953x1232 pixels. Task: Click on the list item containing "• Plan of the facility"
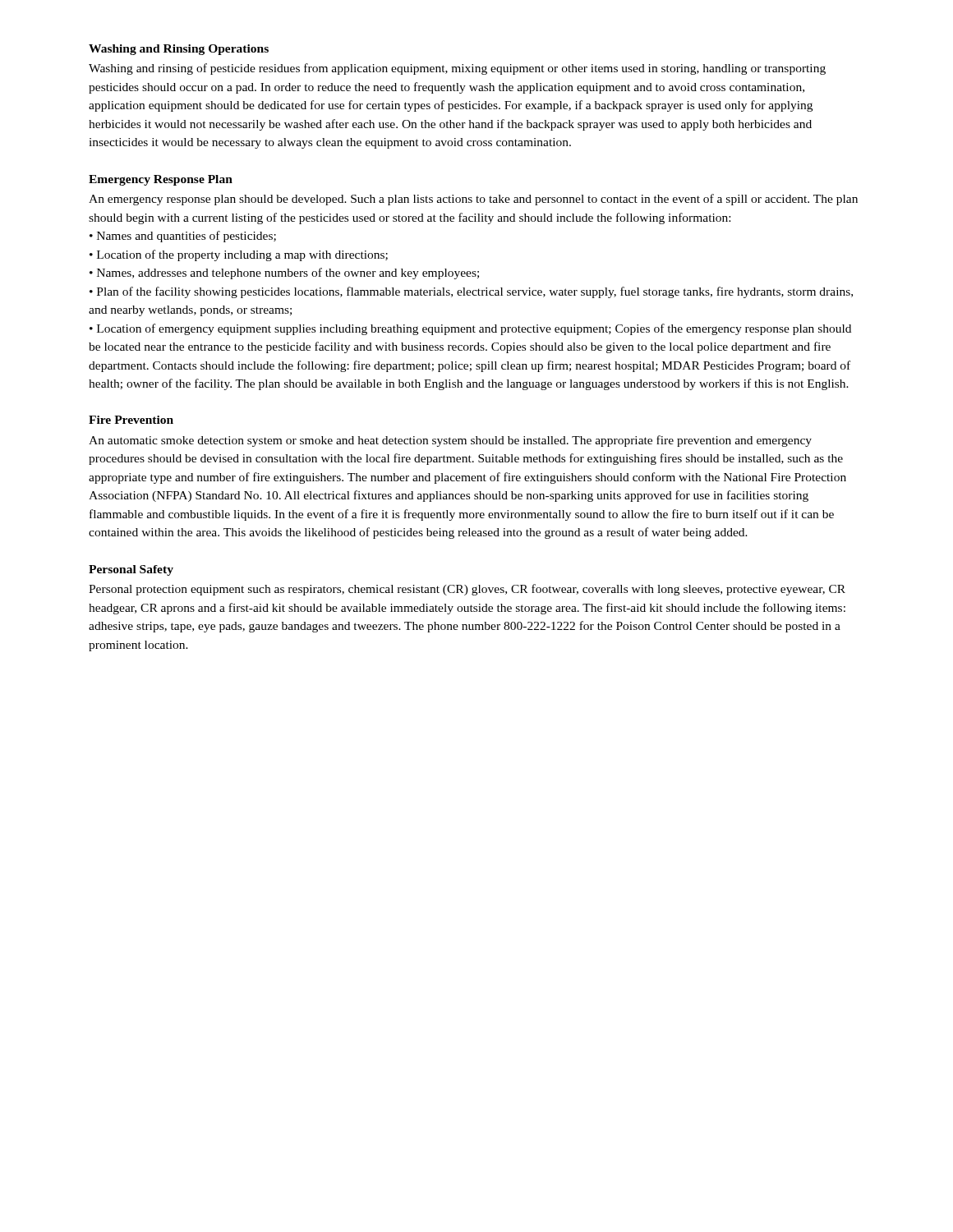coord(471,300)
